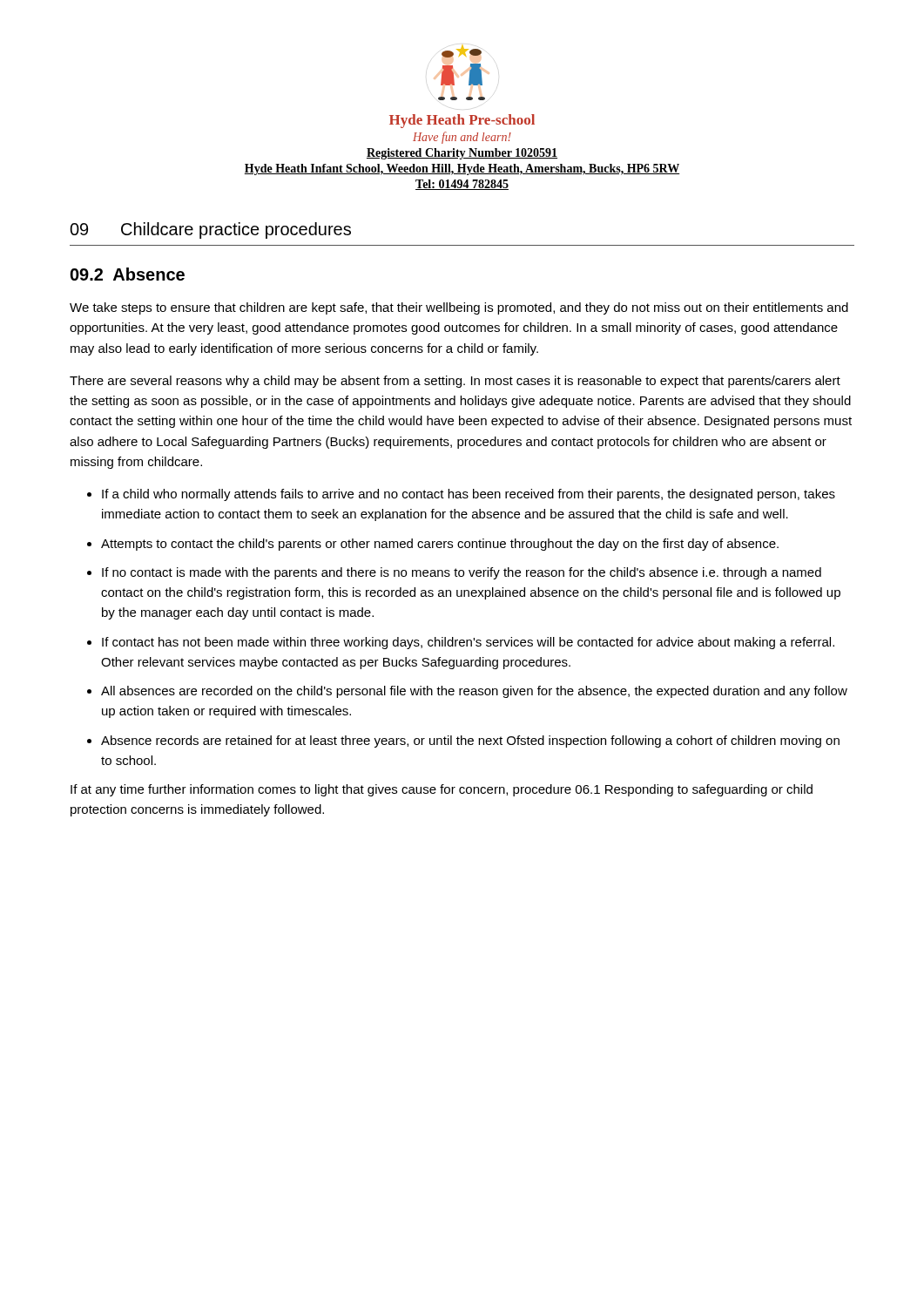Locate the block of text that opens with "There are several reasons"
924x1307 pixels.
click(x=461, y=421)
